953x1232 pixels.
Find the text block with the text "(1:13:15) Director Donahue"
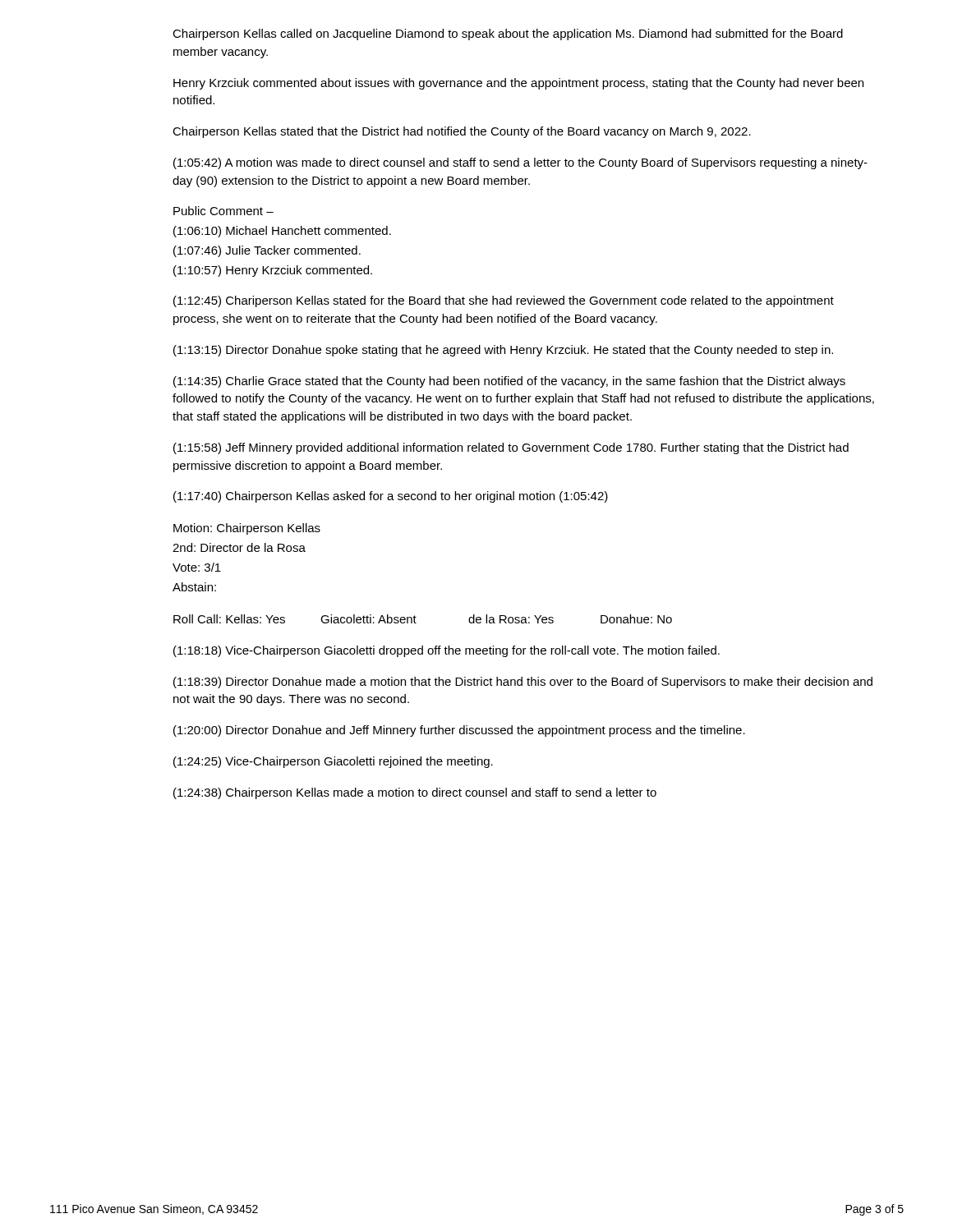[503, 349]
